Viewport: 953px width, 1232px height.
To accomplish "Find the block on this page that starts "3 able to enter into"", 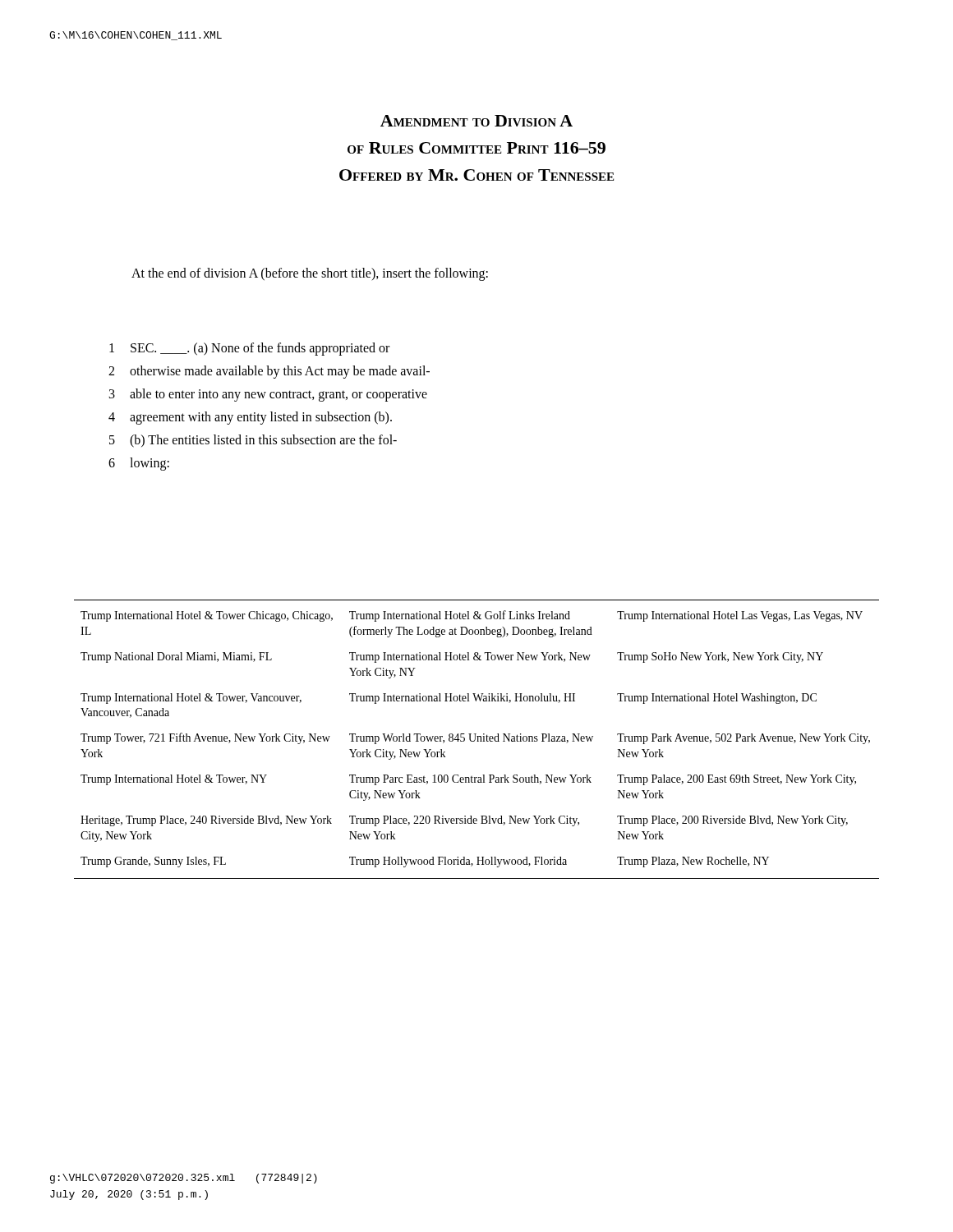I will coord(268,395).
